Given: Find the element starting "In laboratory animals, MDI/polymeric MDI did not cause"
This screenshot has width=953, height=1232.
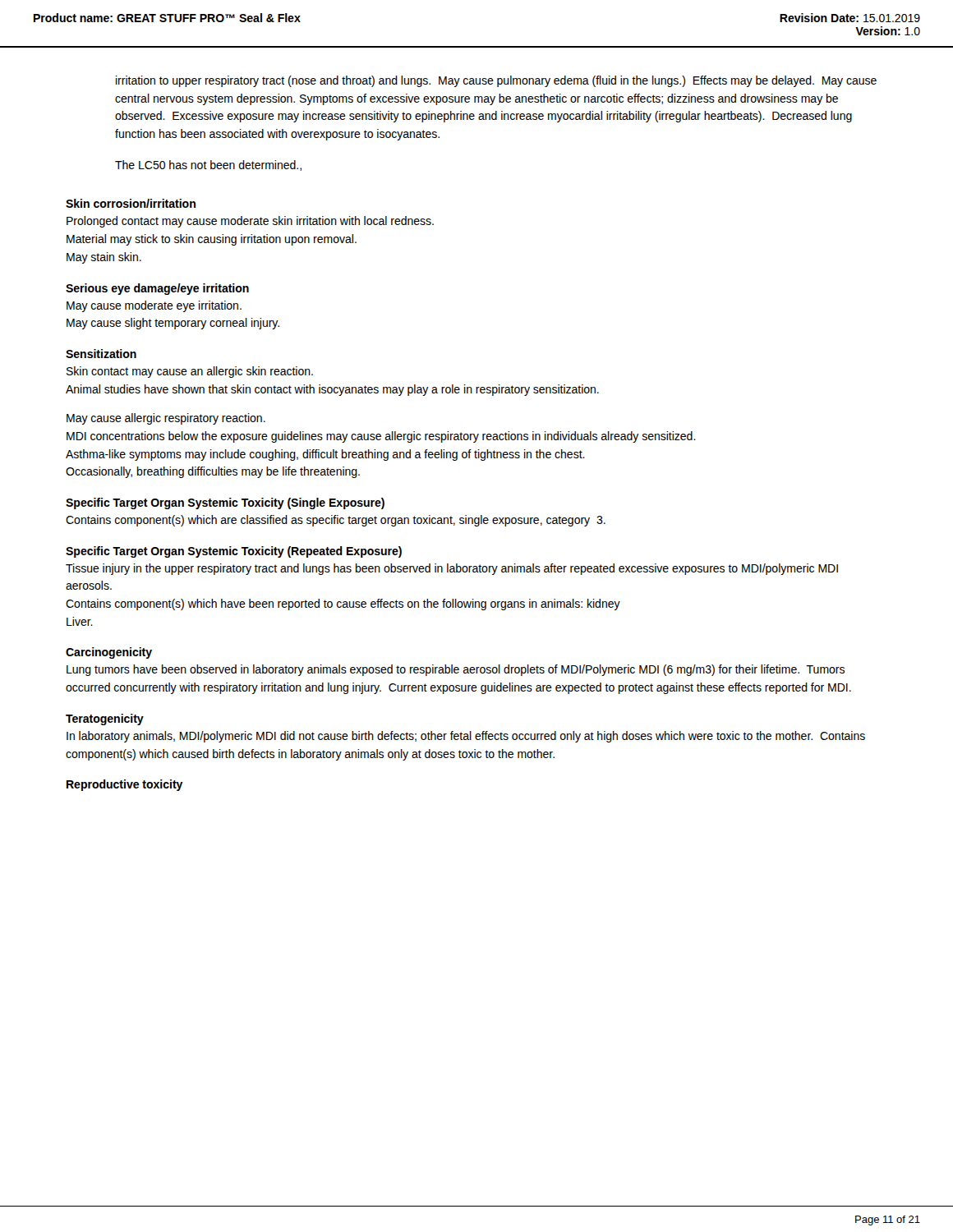Looking at the screenshot, I should [465, 745].
